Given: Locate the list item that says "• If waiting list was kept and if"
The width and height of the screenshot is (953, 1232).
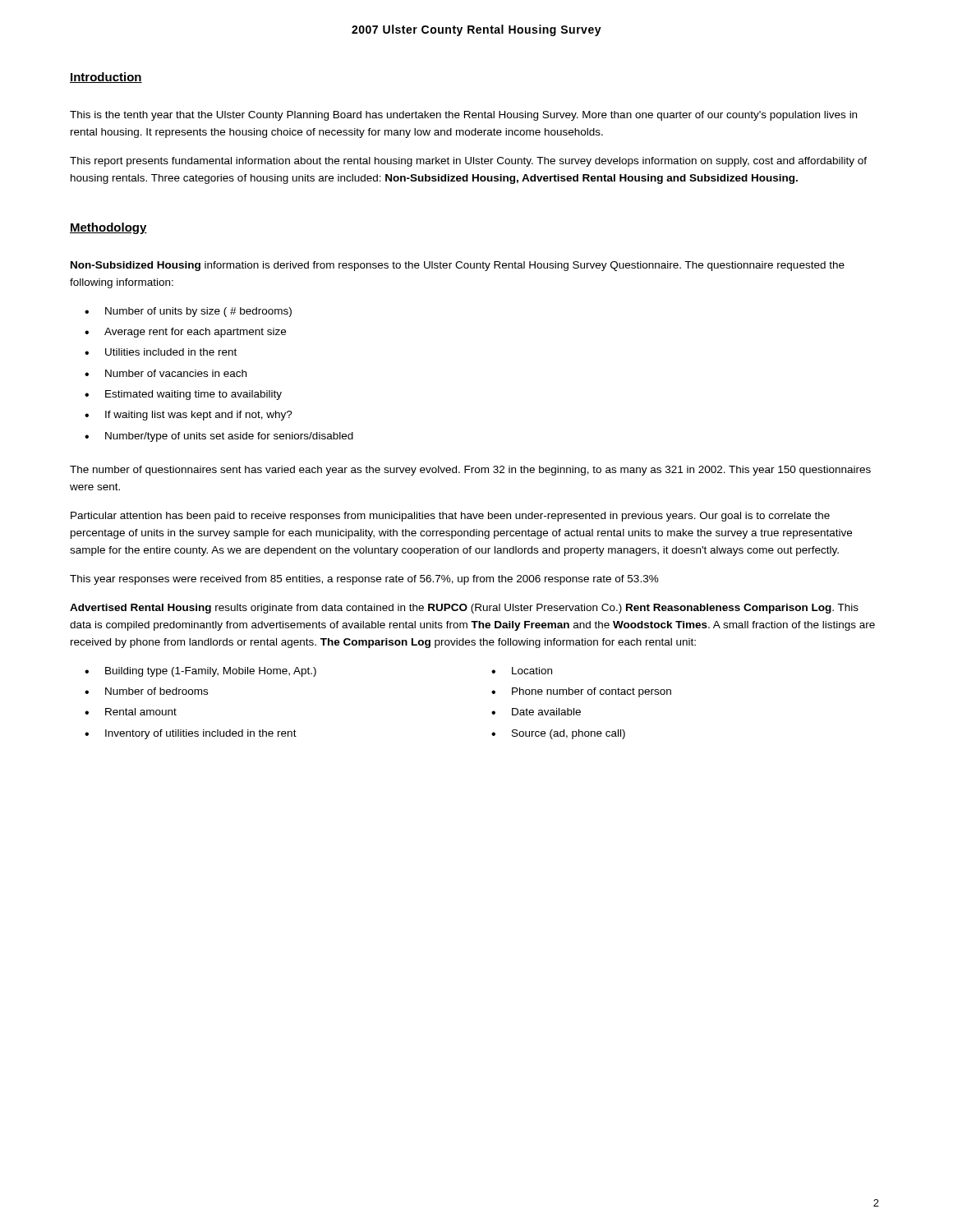Looking at the screenshot, I should (x=189, y=416).
